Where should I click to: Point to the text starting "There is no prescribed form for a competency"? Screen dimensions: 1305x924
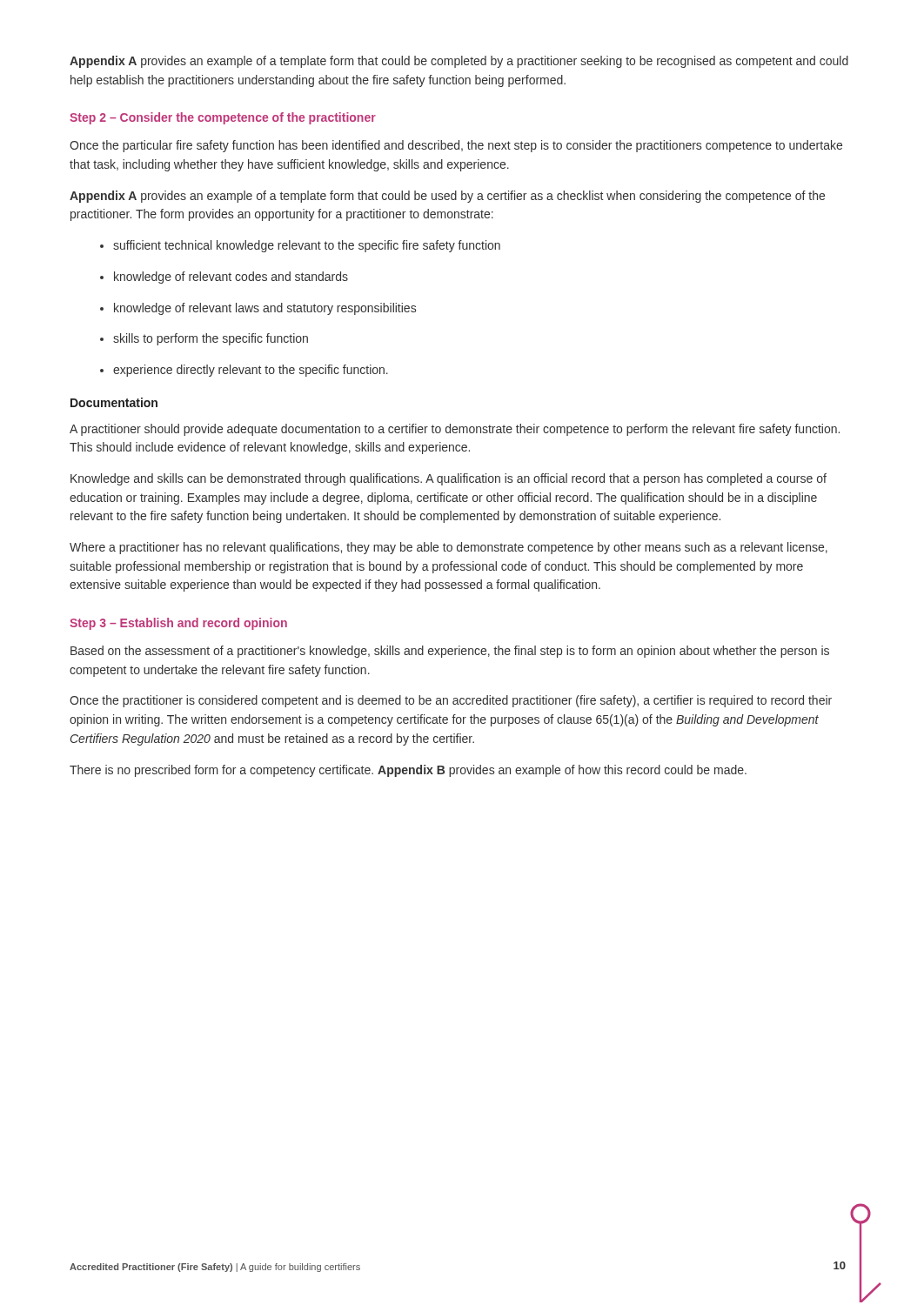(462, 770)
